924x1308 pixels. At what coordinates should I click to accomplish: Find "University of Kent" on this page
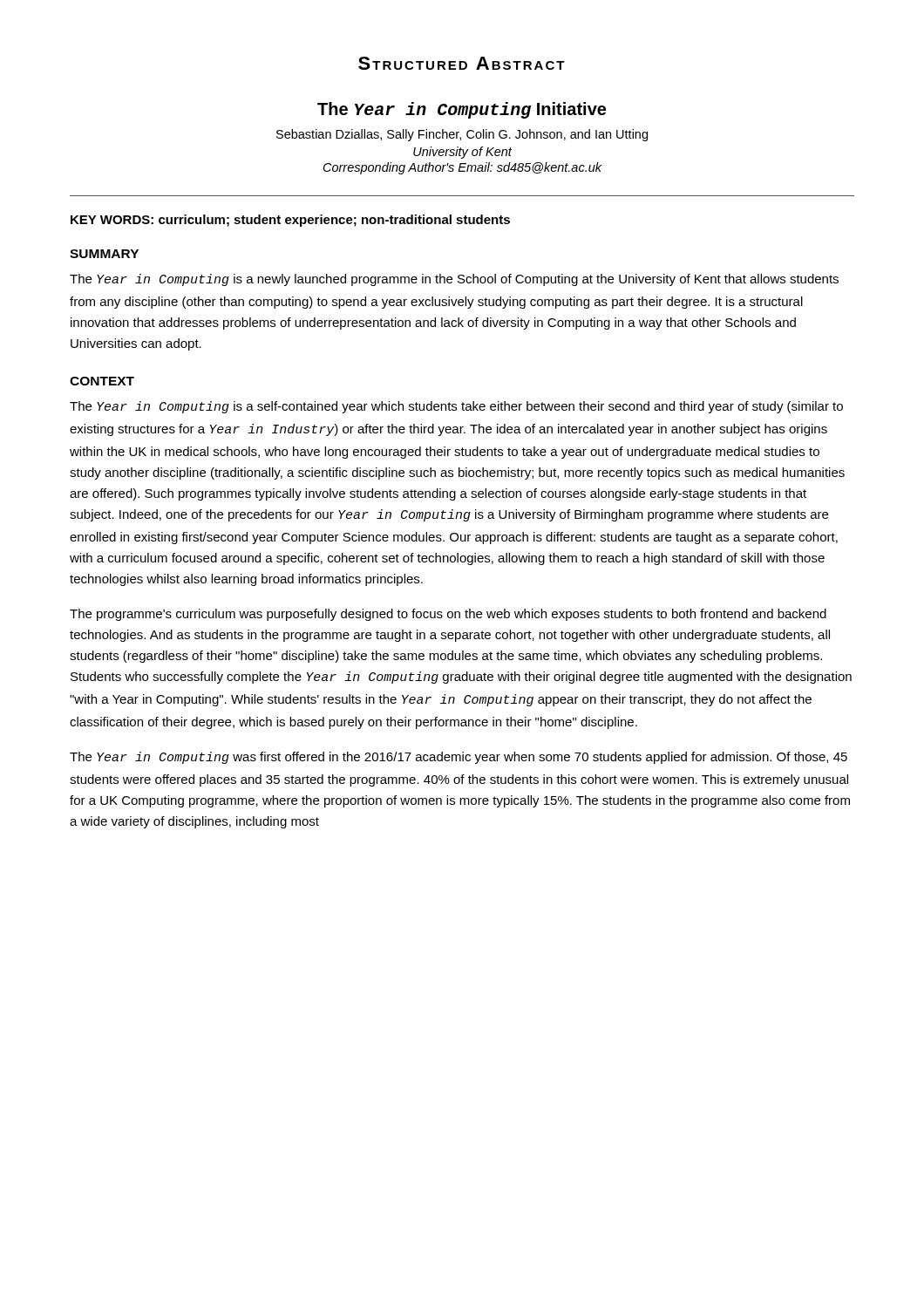click(462, 152)
